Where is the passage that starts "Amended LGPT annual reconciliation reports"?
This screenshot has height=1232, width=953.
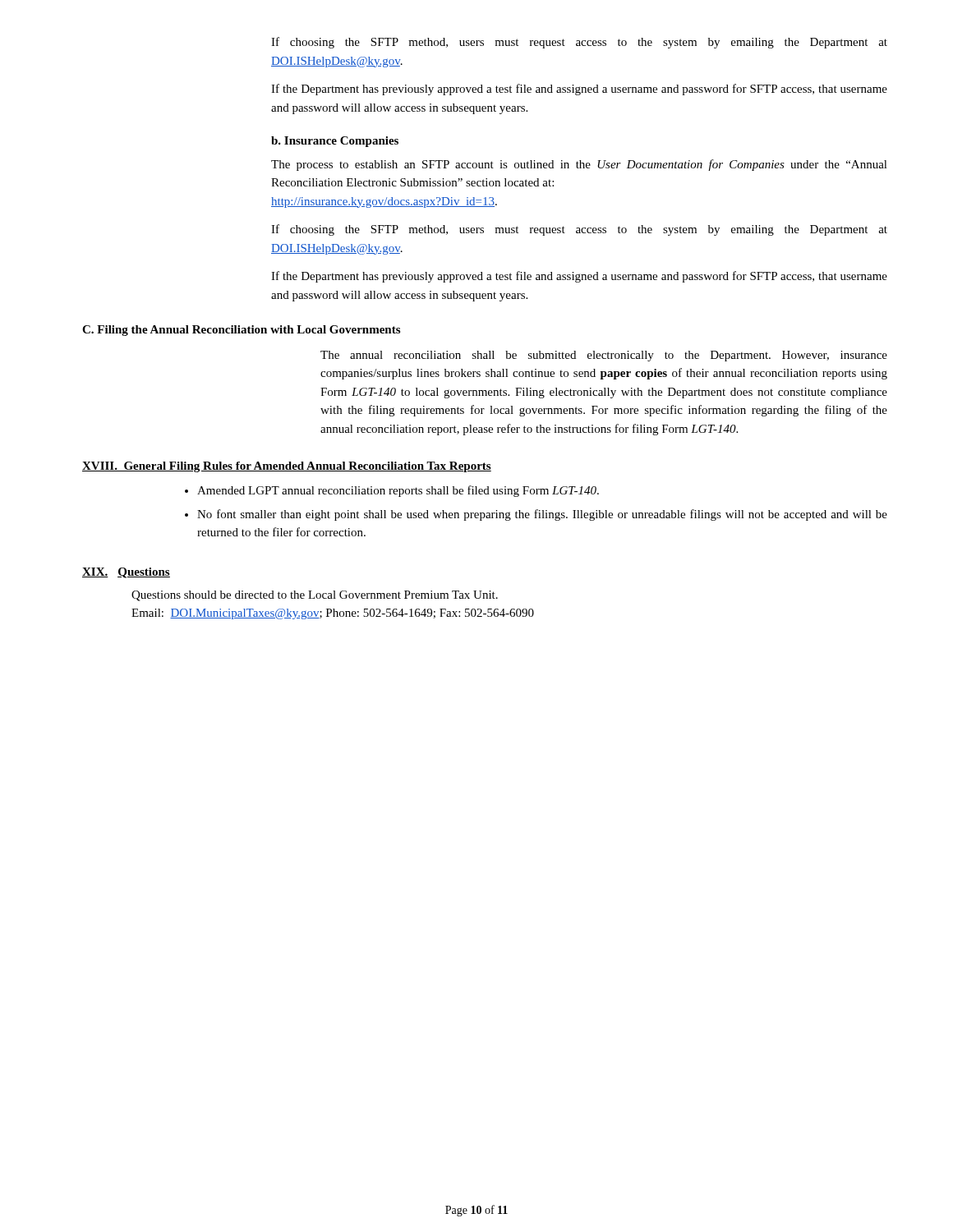pos(398,490)
